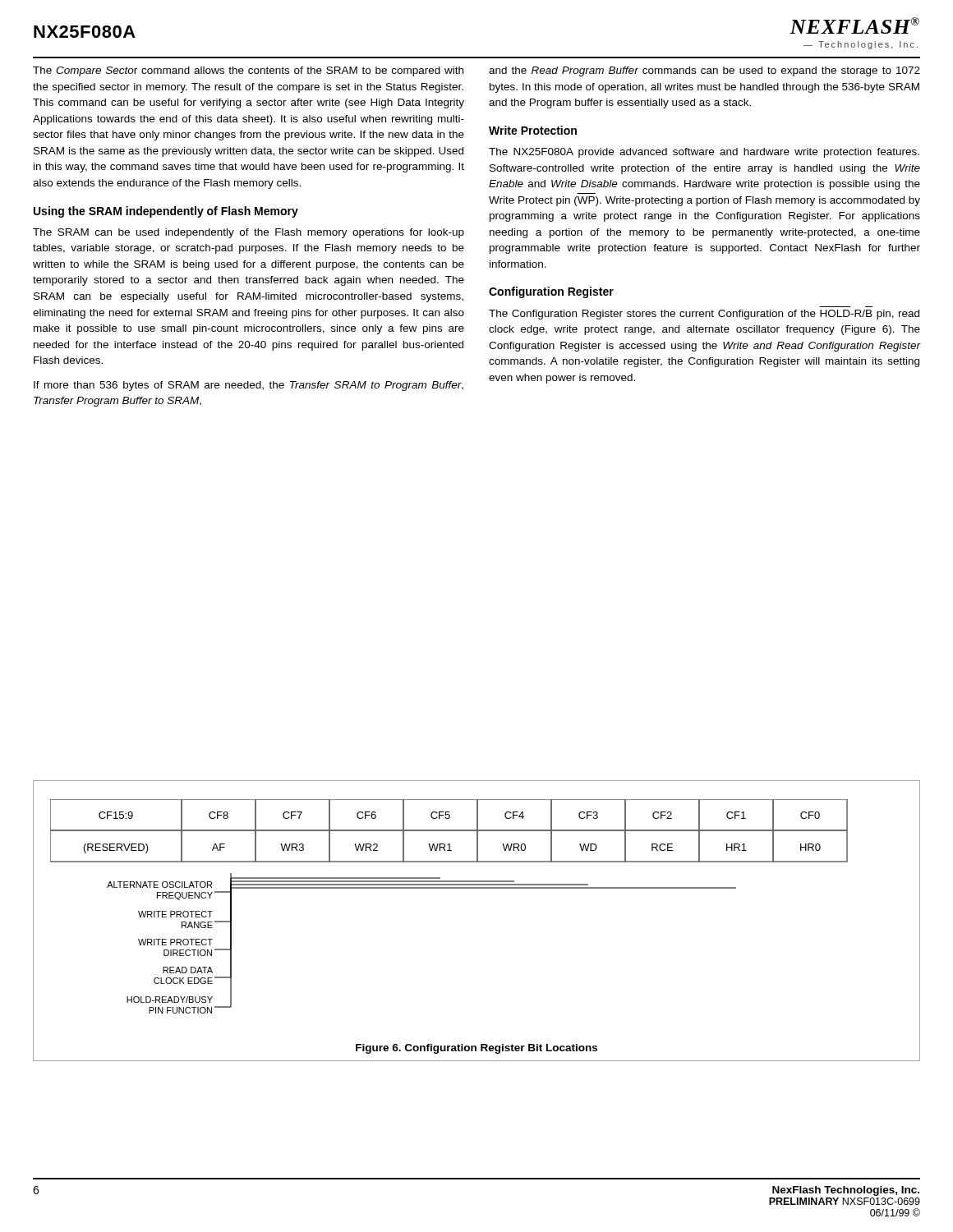The height and width of the screenshot is (1232, 953).
Task: Click on the region starting "Using the SRAM independently"
Action: click(165, 211)
